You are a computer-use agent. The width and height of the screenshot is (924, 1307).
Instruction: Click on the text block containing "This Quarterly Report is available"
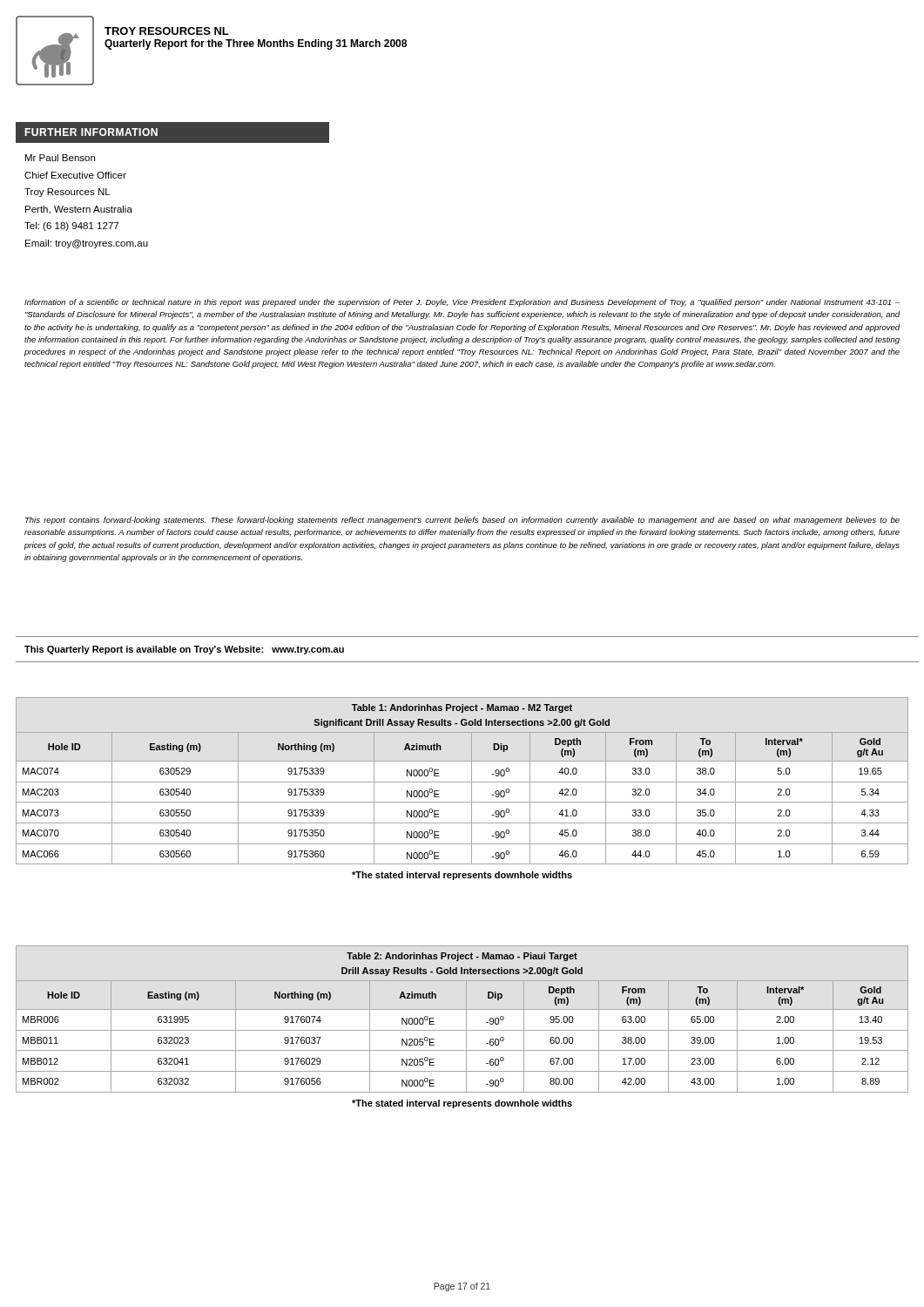(x=184, y=649)
